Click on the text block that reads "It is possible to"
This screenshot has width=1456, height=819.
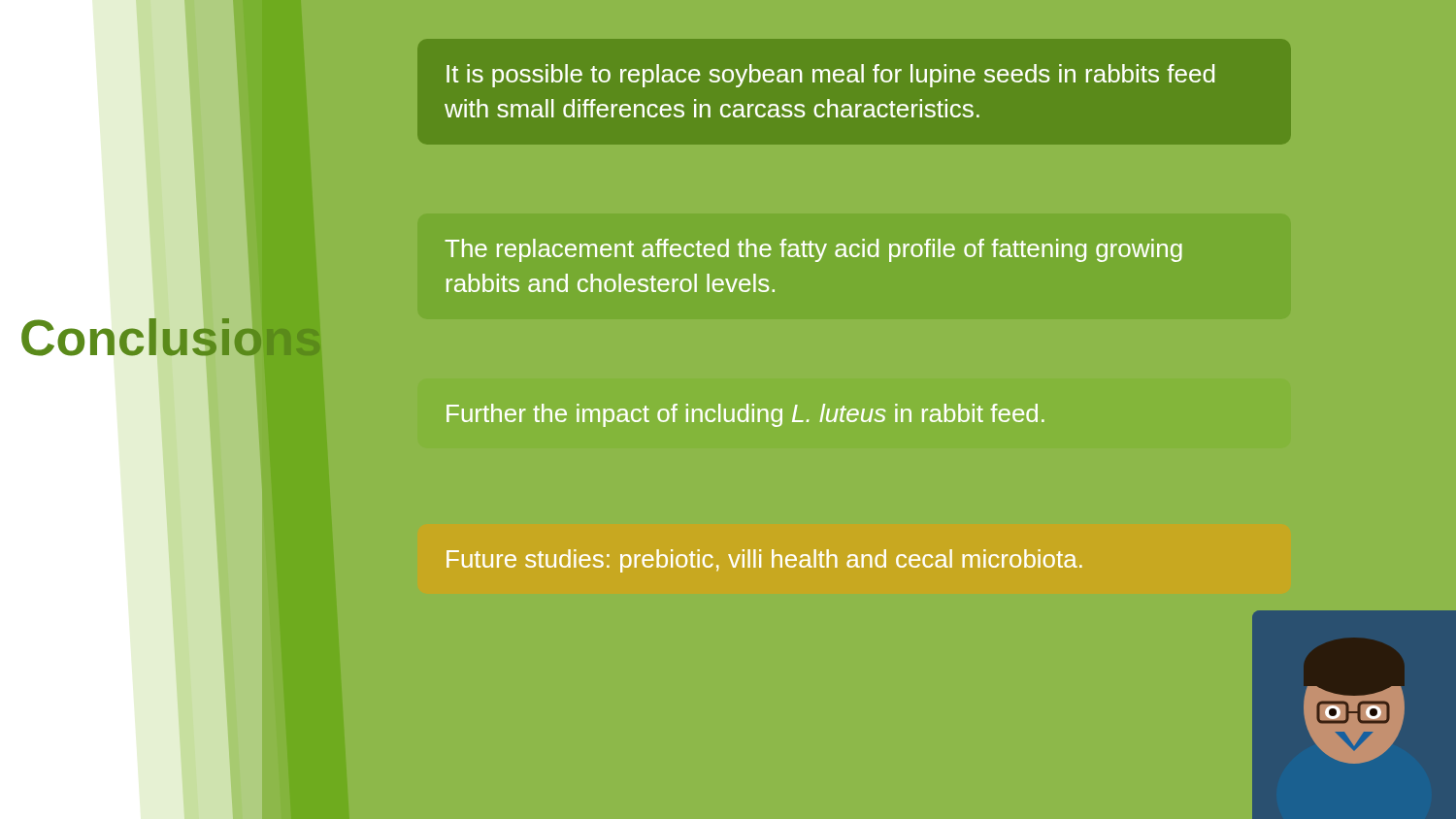tap(830, 91)
